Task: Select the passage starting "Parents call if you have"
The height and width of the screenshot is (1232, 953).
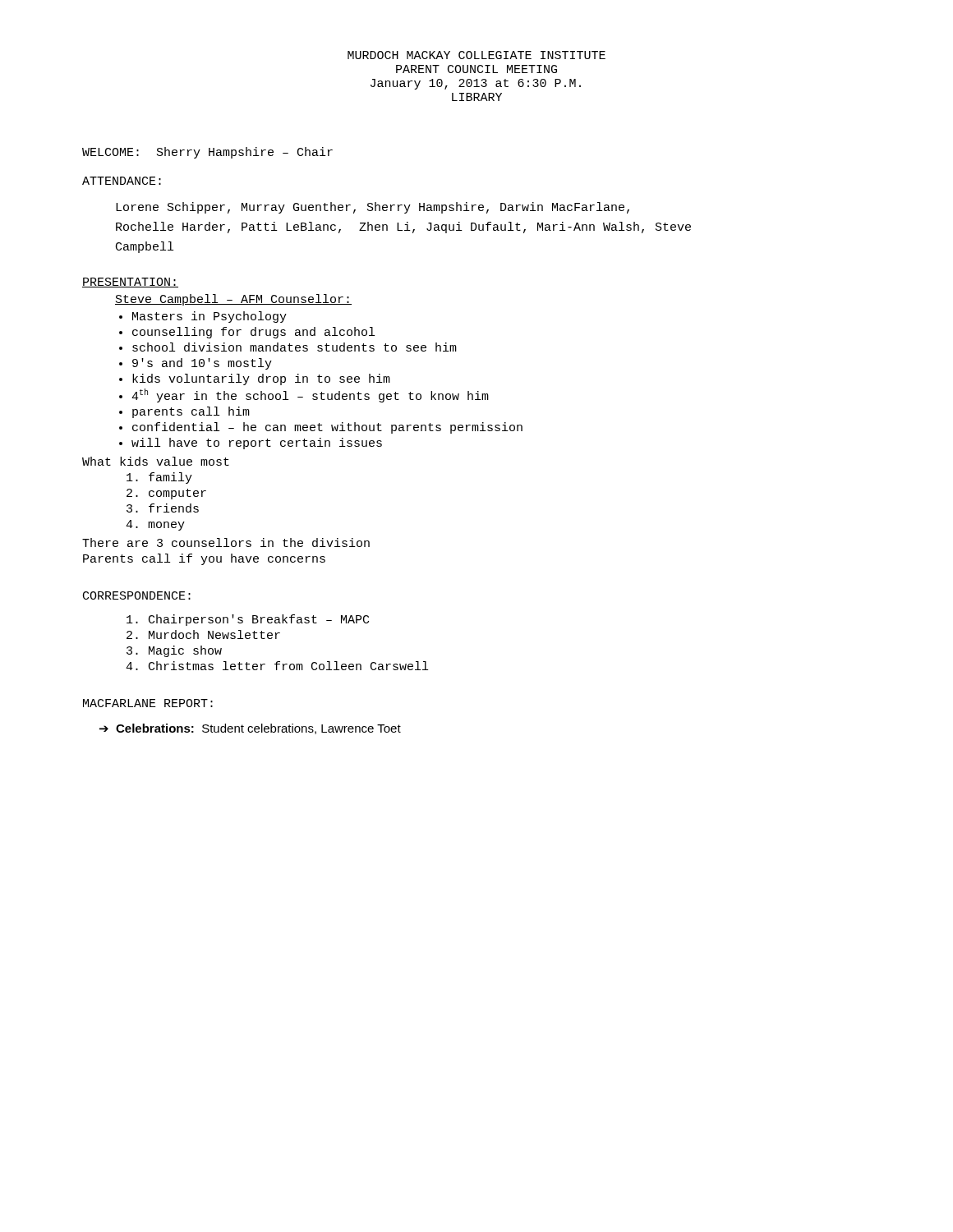Action: 204,560
